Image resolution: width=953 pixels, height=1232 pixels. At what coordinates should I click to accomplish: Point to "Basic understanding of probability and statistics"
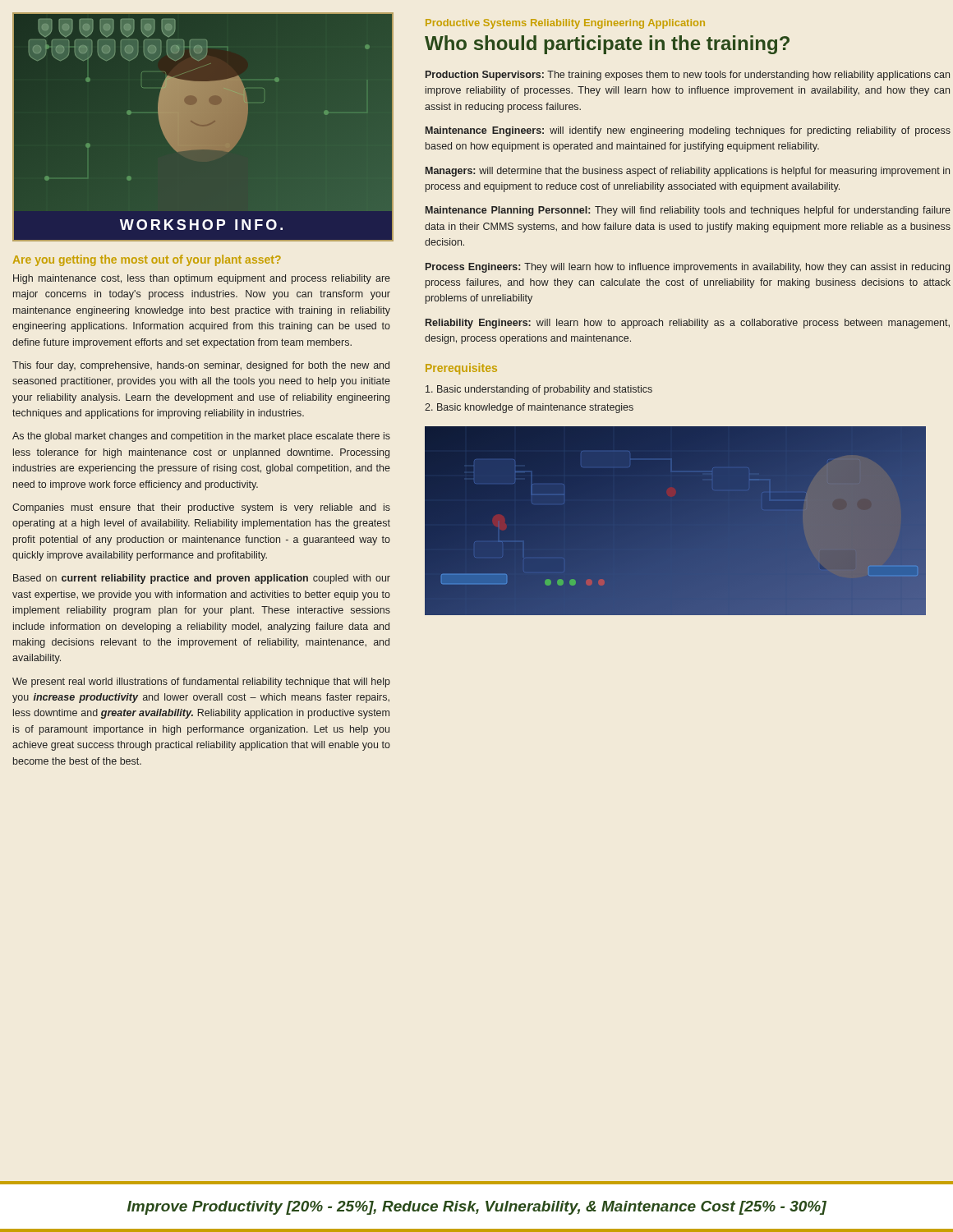click(539, 390)
